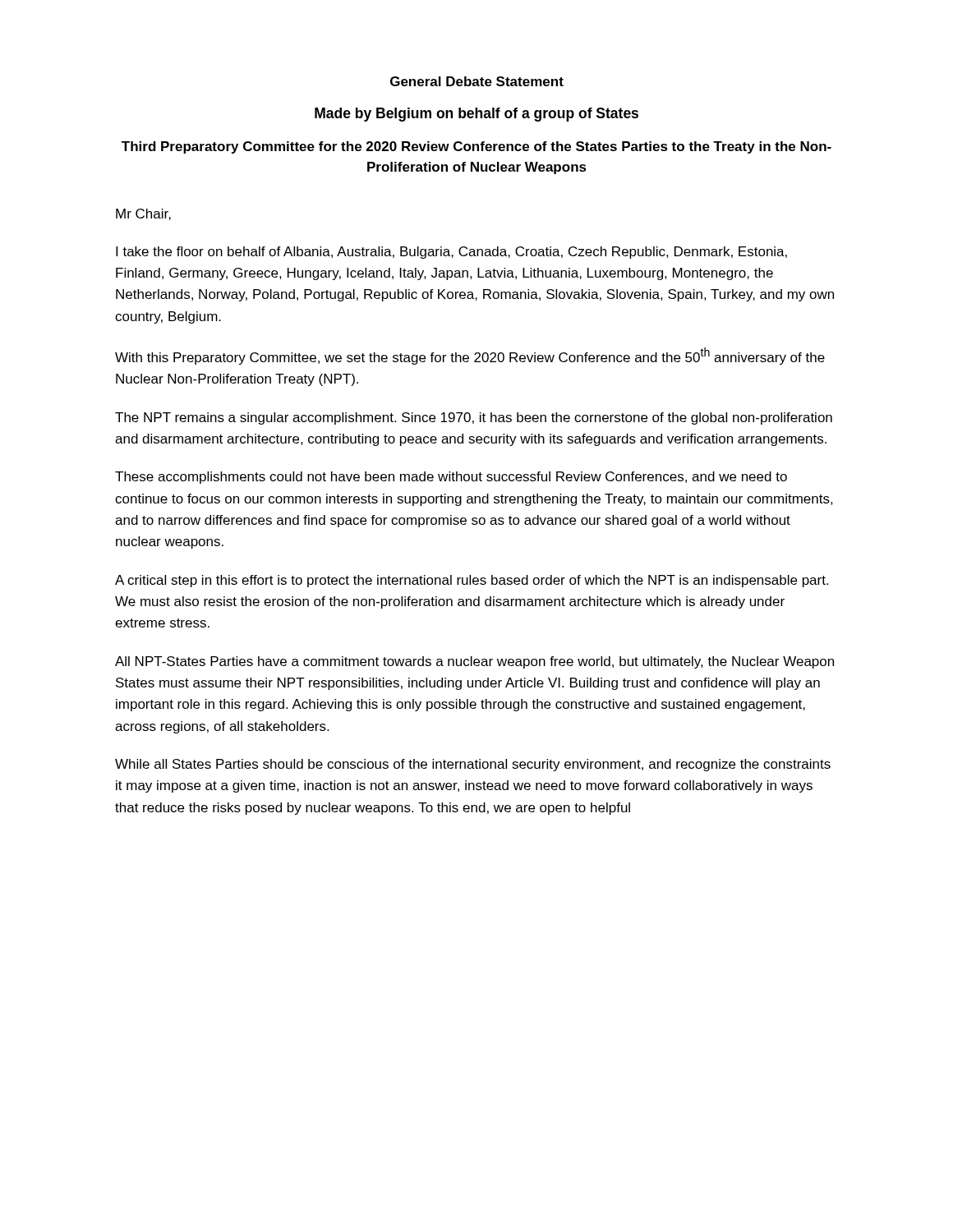
Task: Locate the block of text that opens with "These accomplishments could"
Action: click(x=474, y=509)
